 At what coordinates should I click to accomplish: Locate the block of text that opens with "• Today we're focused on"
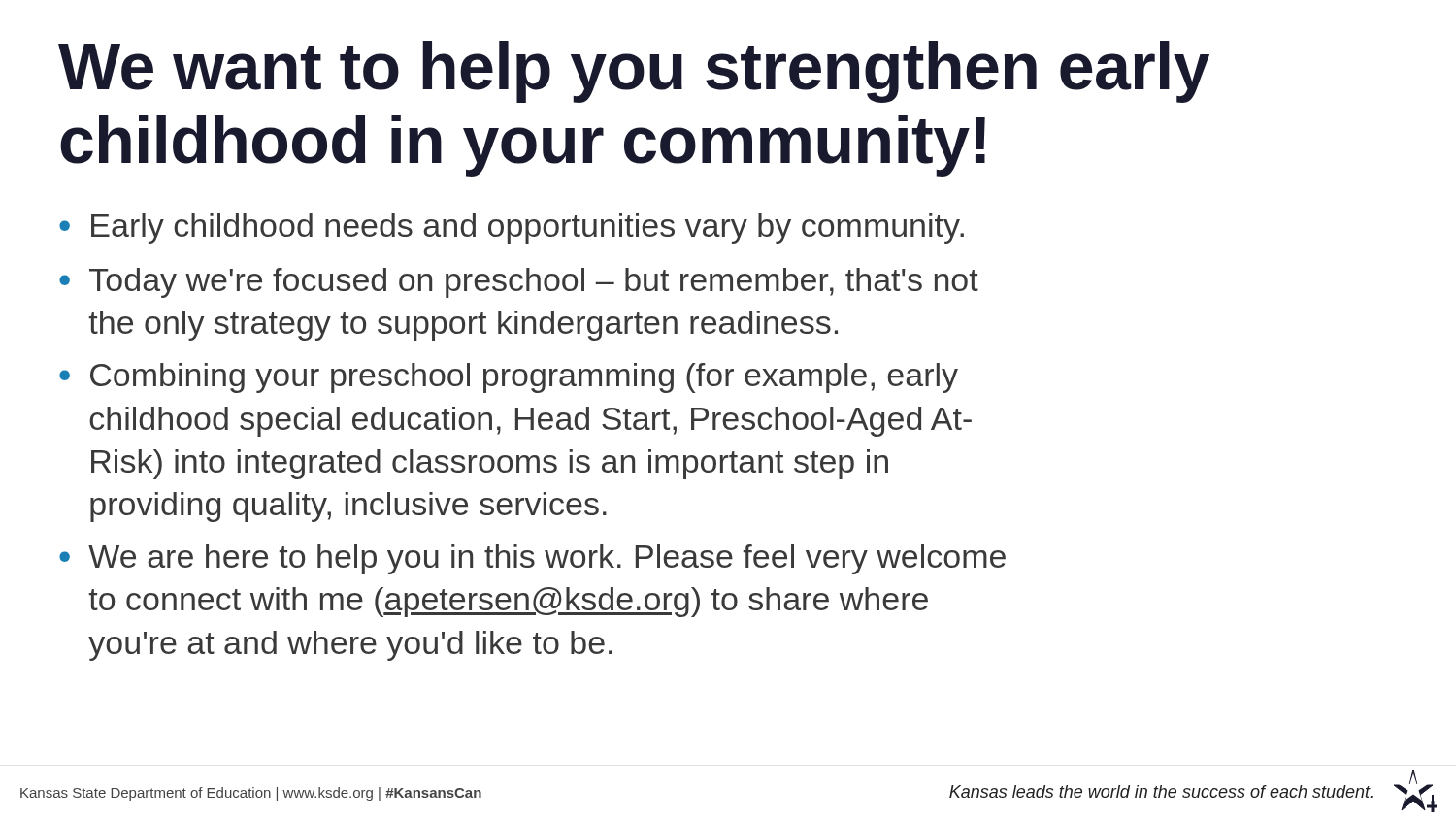pyautogui.click(x=518, y=301)
